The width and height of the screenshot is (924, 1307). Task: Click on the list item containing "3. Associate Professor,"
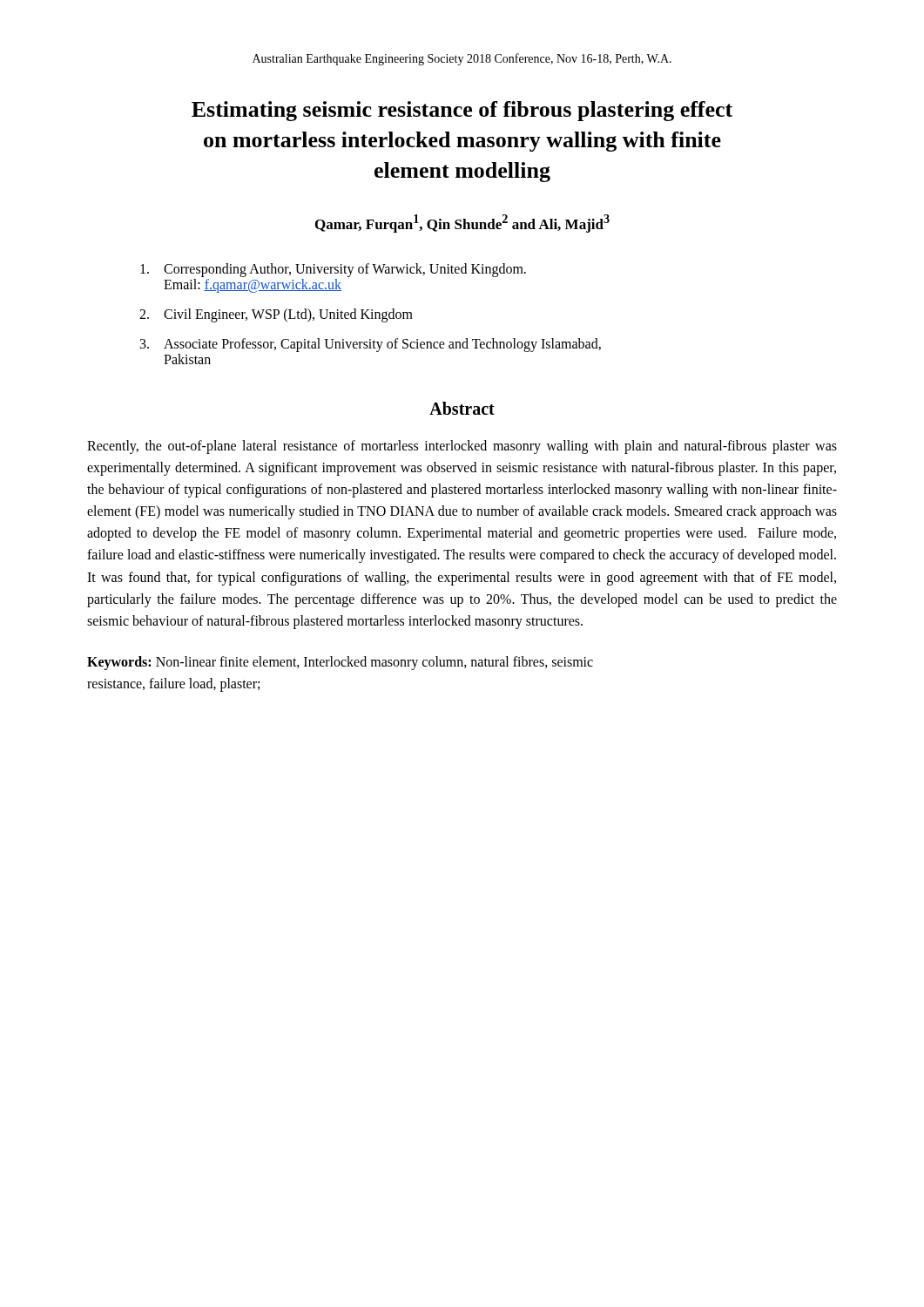pos(370,352)
